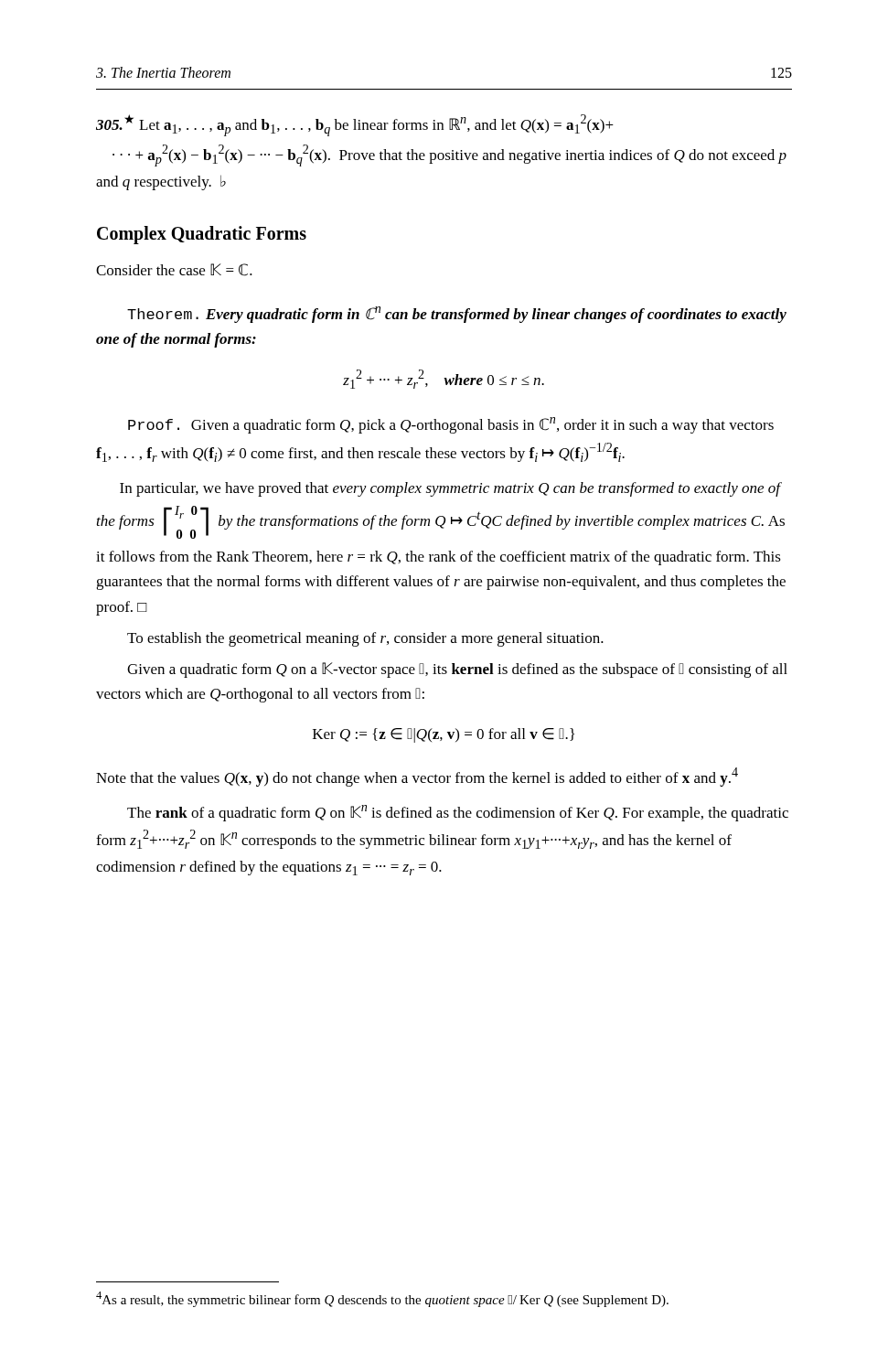Screen dimensions: 1372x888
Task: Locate the formula that opens with "Ker Q := {z ∈ 𝒼|Q(z, v)"
Action: (x=444, y=734)
